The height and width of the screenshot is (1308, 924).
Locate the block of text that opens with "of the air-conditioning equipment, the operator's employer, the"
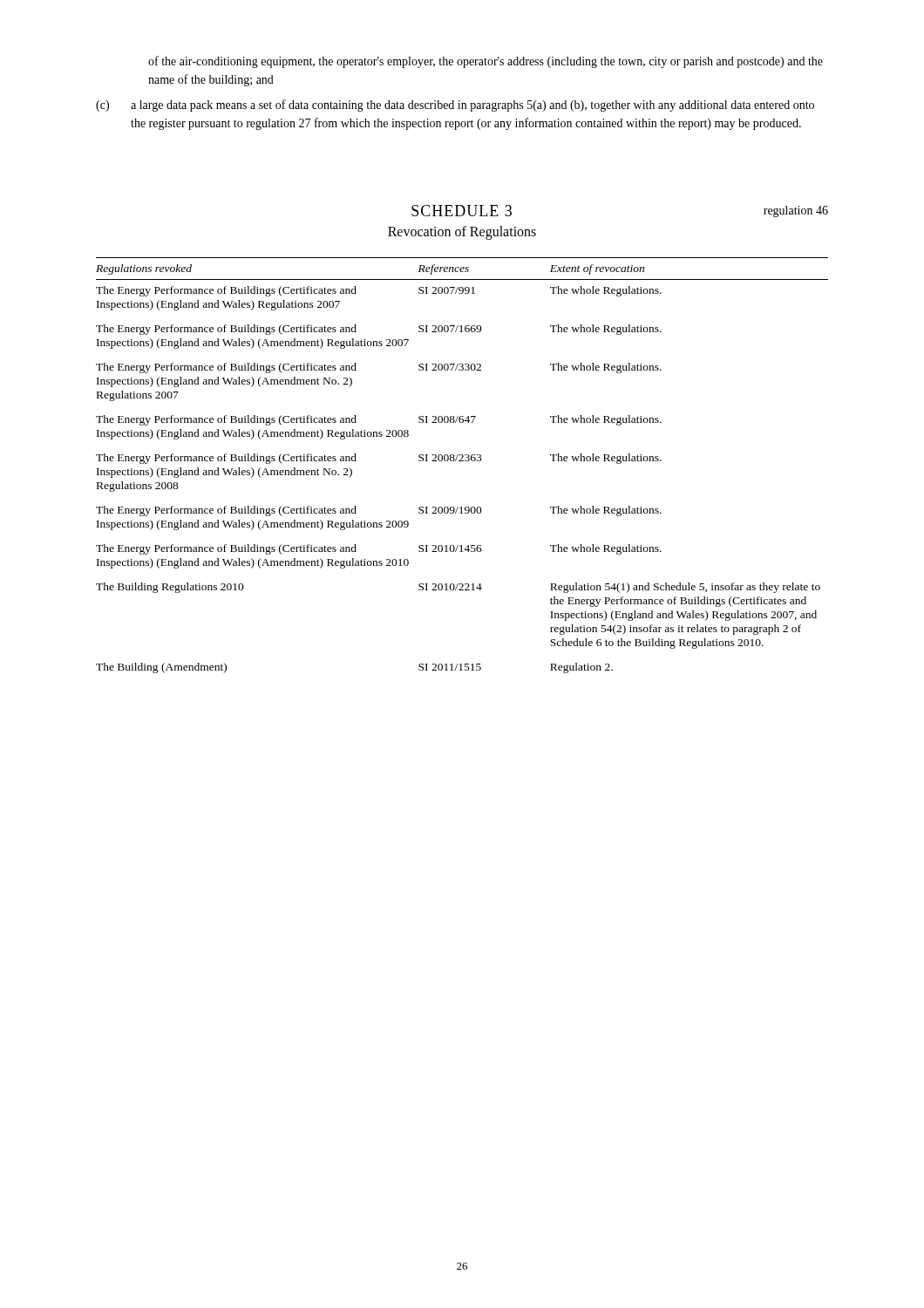point(486,71)
